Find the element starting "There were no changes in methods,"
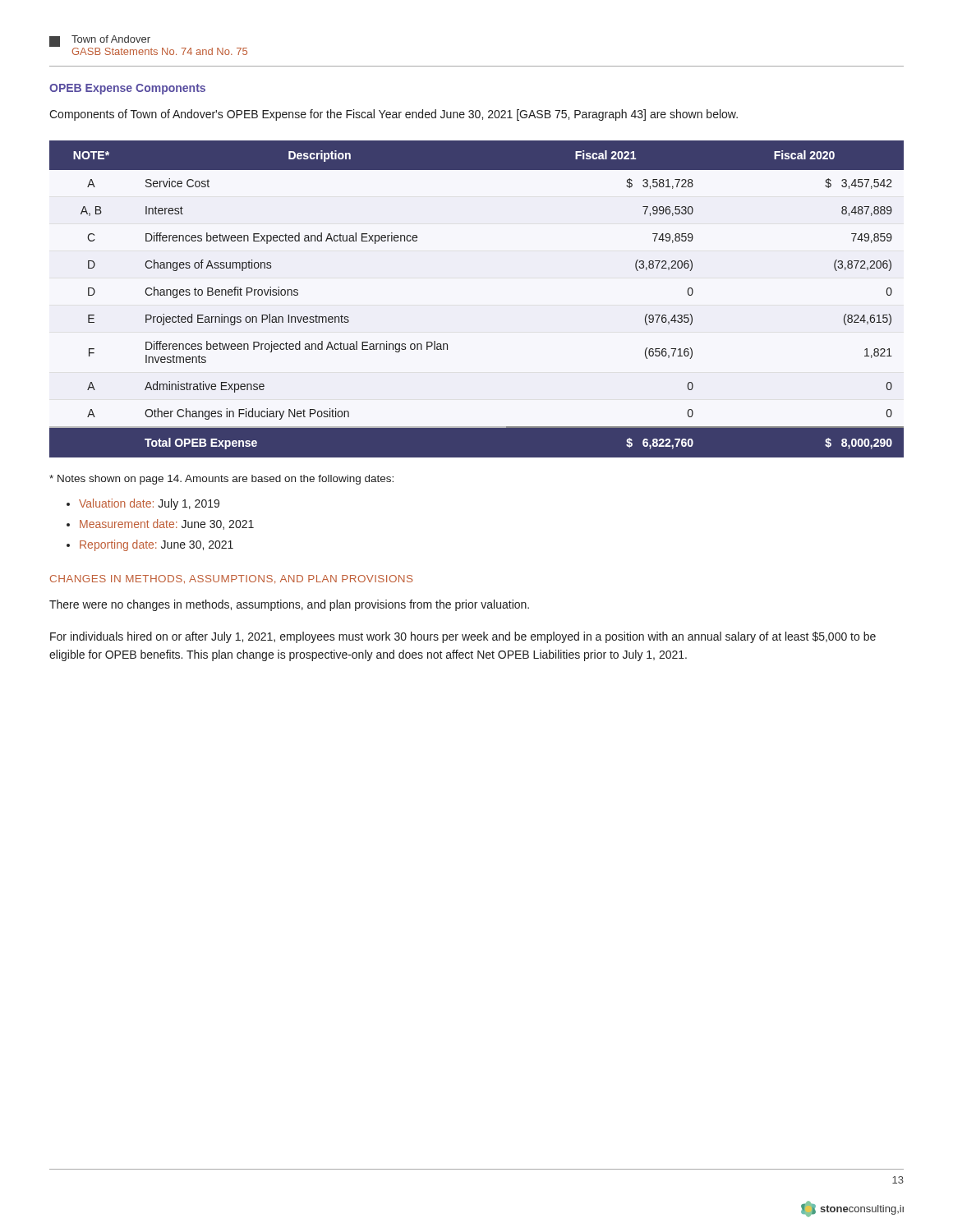The image size is (953, 1232). (290, 604)
